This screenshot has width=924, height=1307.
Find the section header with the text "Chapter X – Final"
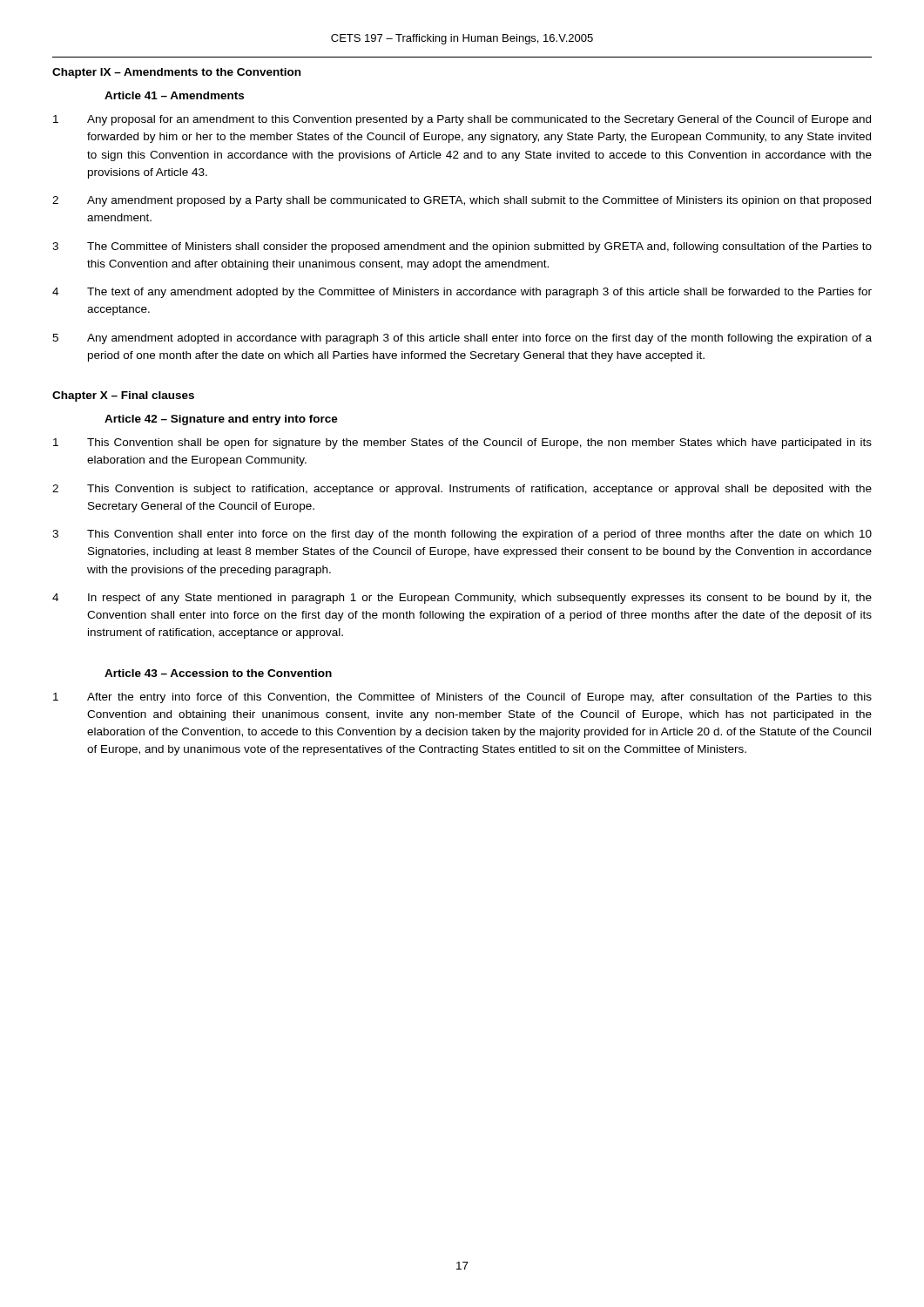[123, 395]
